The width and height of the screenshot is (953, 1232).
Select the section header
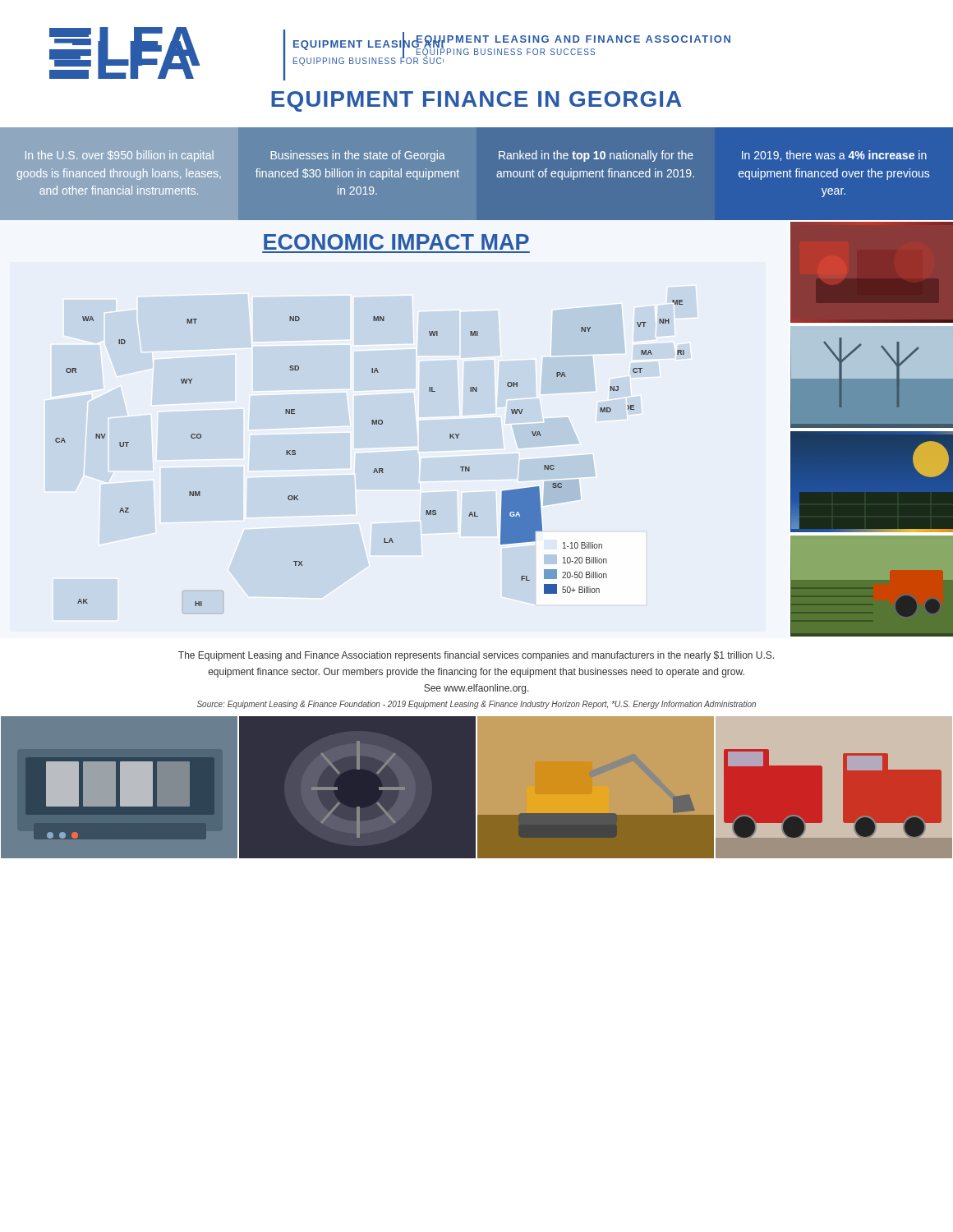click(396, 242)
